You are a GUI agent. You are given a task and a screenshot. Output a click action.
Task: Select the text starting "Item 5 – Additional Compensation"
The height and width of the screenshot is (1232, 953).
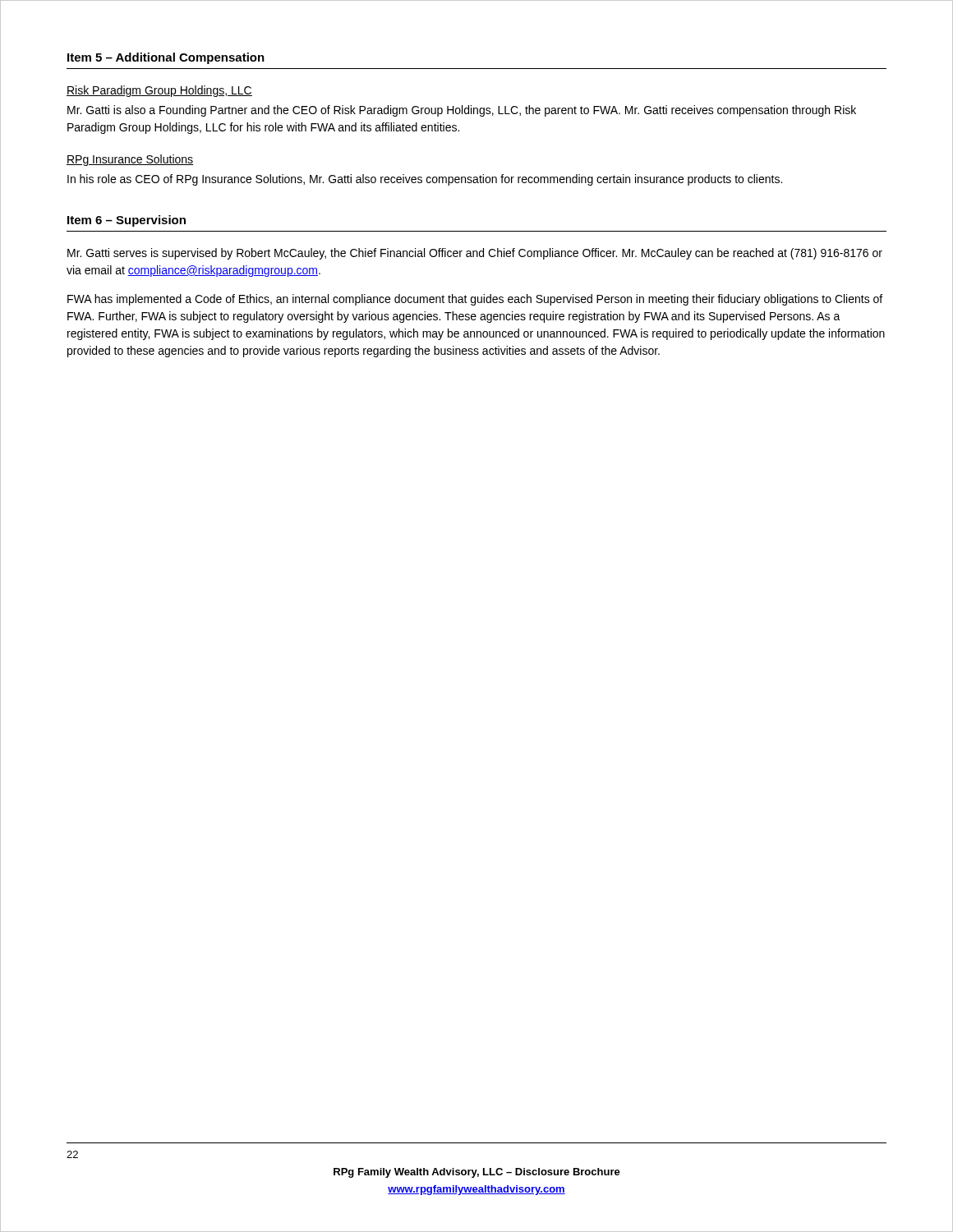point(166,57)
